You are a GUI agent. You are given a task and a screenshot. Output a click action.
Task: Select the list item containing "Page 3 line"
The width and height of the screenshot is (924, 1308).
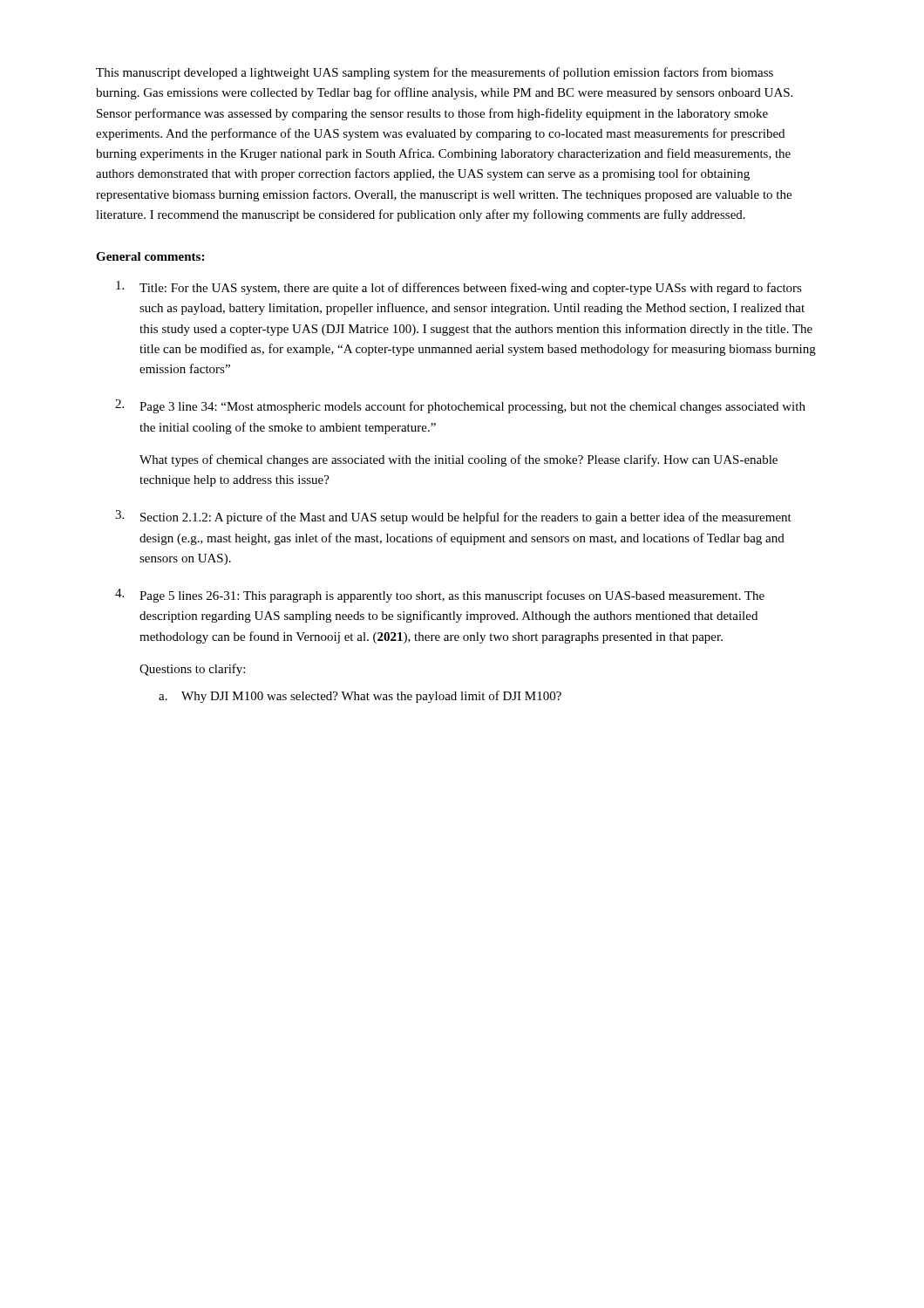pos(472,407)
